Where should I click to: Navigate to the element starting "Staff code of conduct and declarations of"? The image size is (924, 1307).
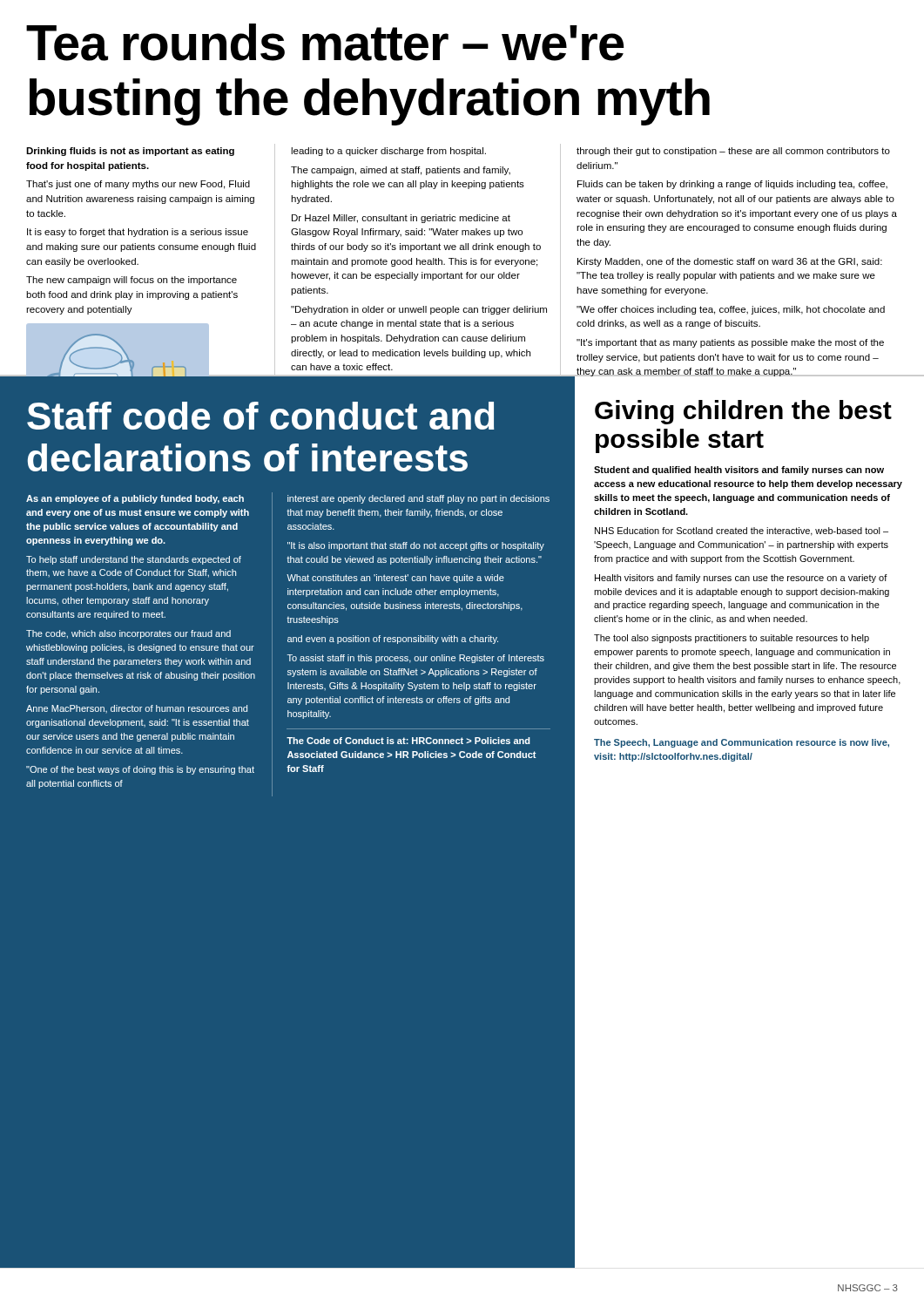tap(261, 438)
